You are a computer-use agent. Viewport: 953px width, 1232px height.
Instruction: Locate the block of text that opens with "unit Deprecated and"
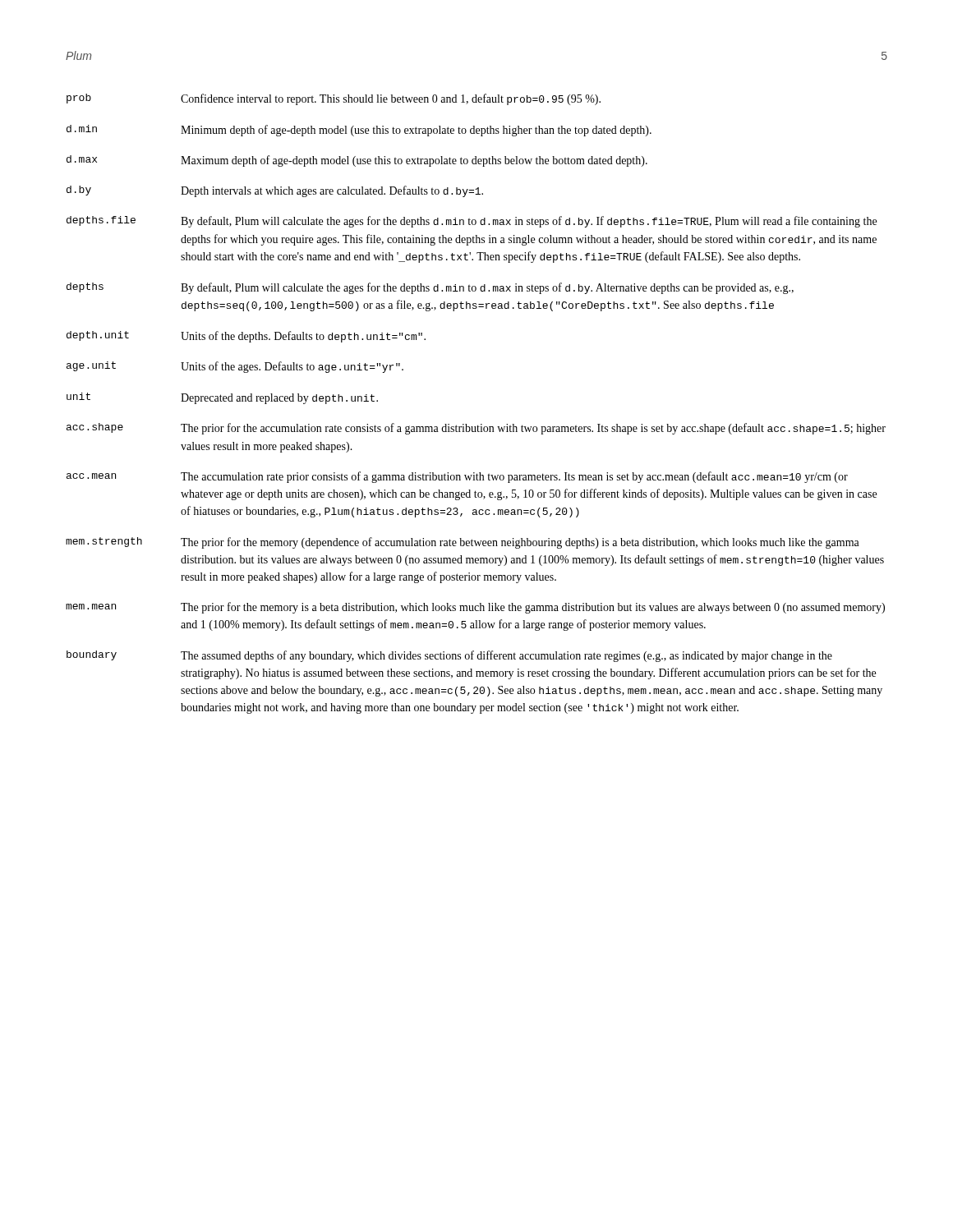222,398
